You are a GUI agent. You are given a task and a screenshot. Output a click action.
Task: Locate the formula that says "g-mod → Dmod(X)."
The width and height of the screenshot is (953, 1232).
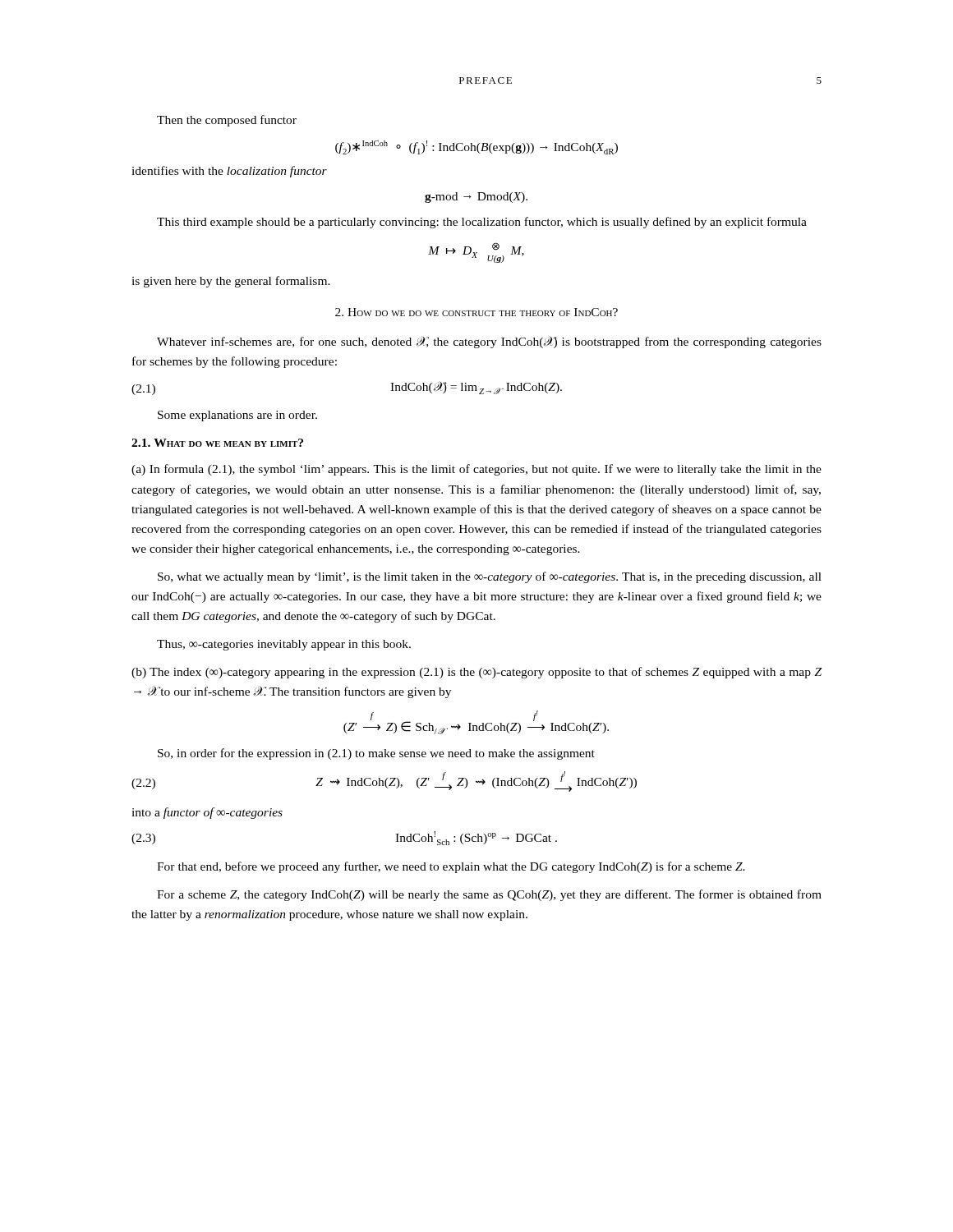tap(476, 196)
